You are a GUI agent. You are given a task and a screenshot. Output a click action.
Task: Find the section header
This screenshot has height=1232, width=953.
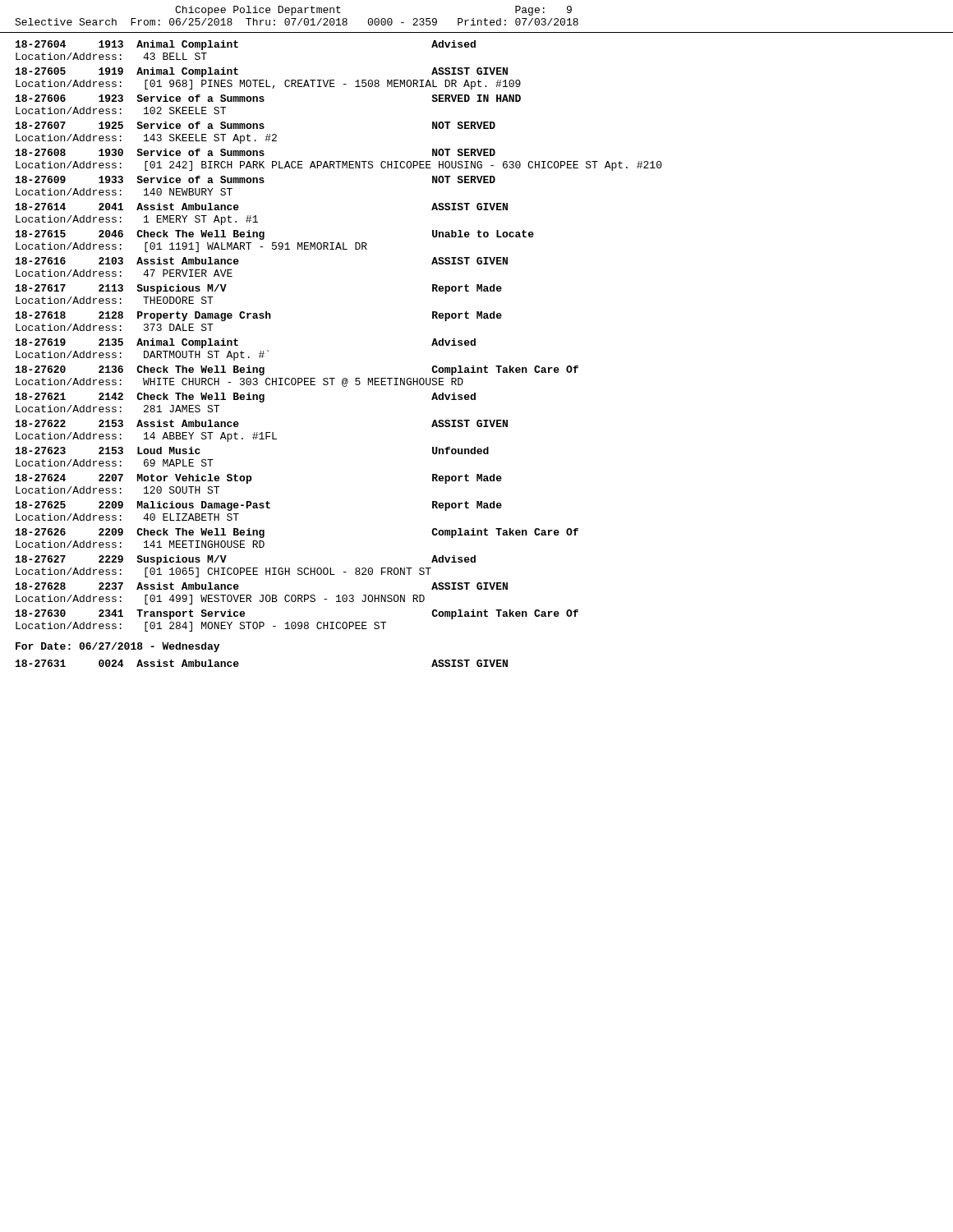[x=117, y=647]
